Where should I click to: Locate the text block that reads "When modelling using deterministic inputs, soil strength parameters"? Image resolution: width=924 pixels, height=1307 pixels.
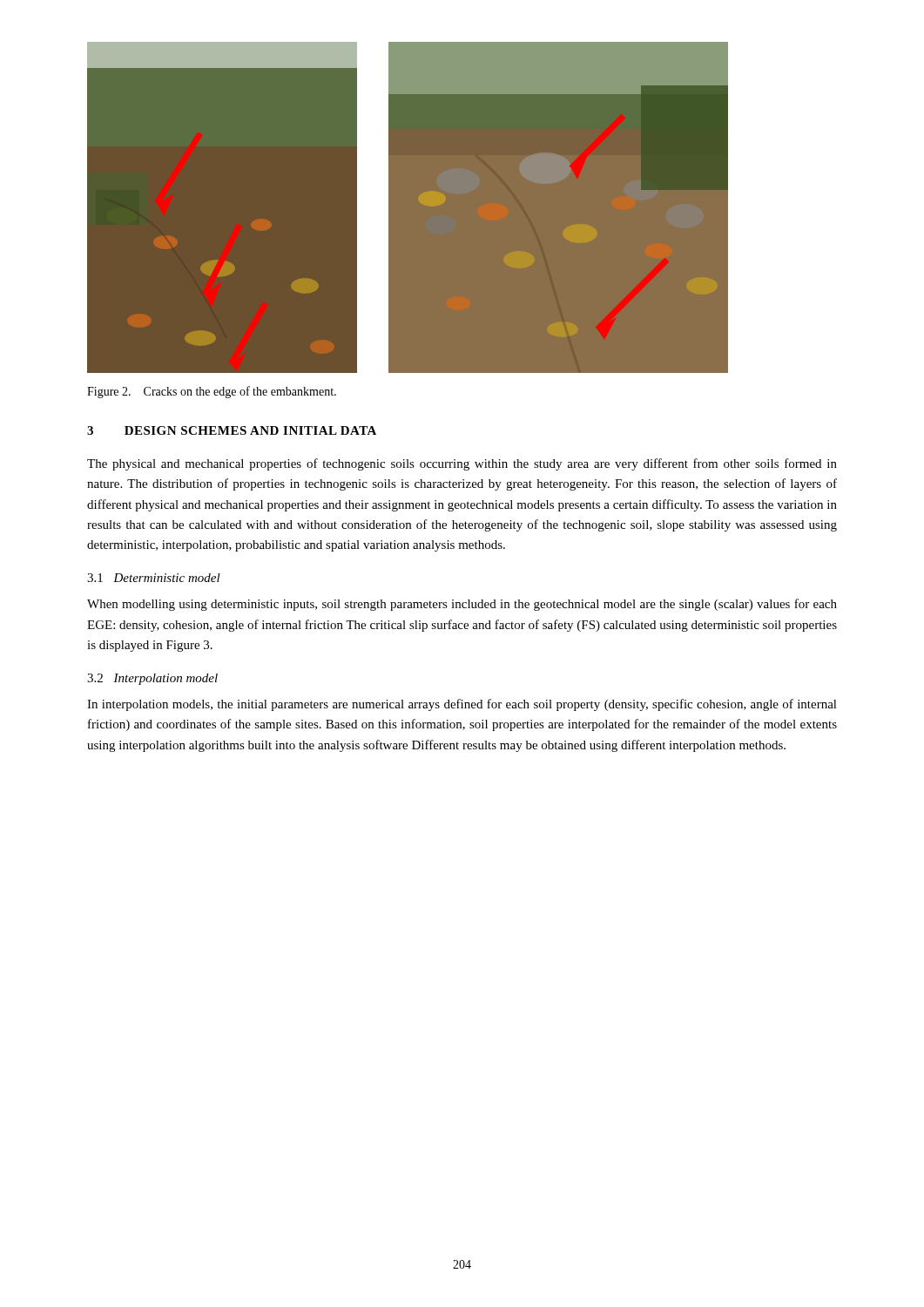point(462,624)
